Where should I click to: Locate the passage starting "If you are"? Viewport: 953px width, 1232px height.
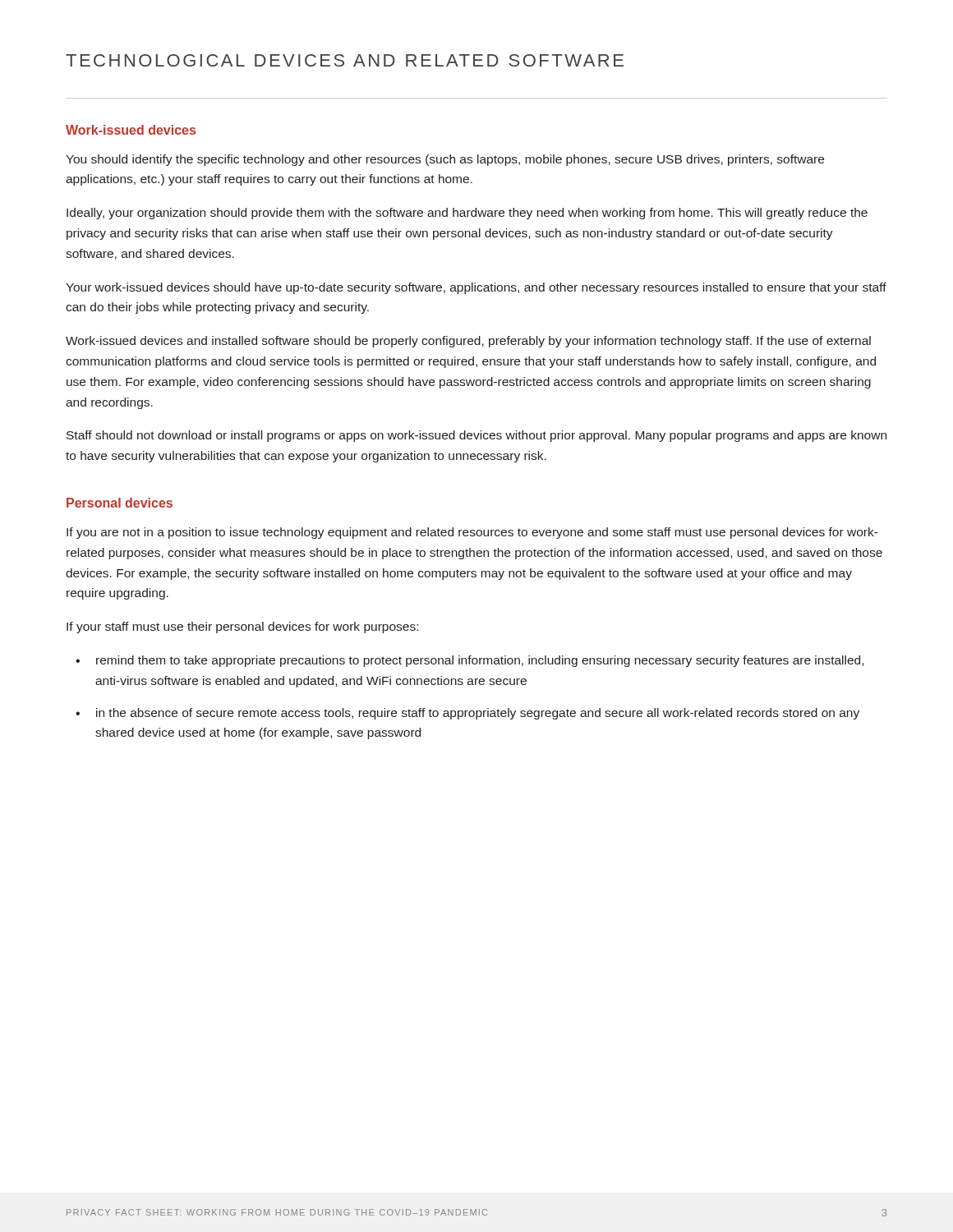coord(476,563)
